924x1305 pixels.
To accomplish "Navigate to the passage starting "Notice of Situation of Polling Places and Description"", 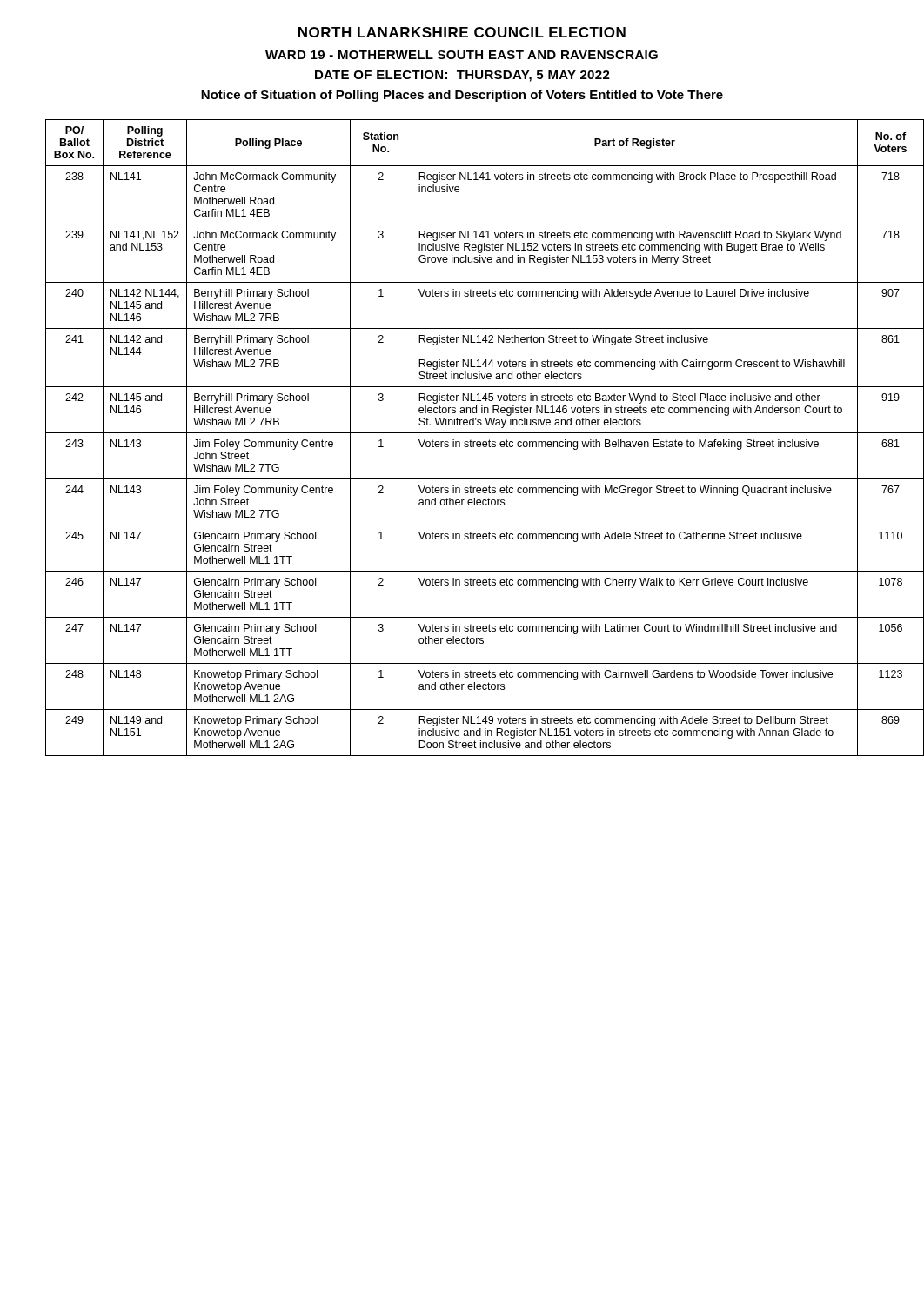I will pyautogui.click(x=462, y=94).
